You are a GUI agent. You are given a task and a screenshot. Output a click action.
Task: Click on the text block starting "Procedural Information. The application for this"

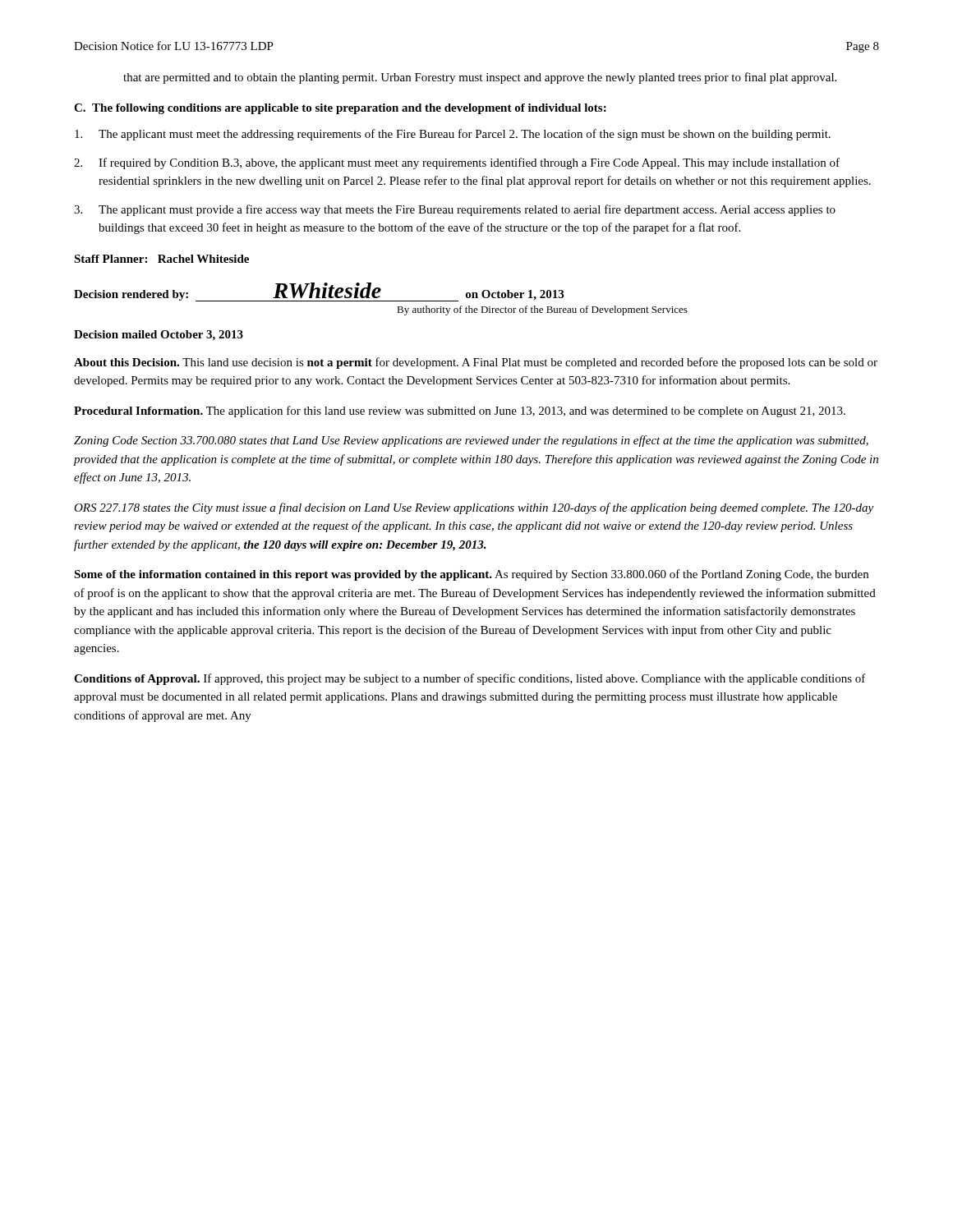click(x=460, y=410)
